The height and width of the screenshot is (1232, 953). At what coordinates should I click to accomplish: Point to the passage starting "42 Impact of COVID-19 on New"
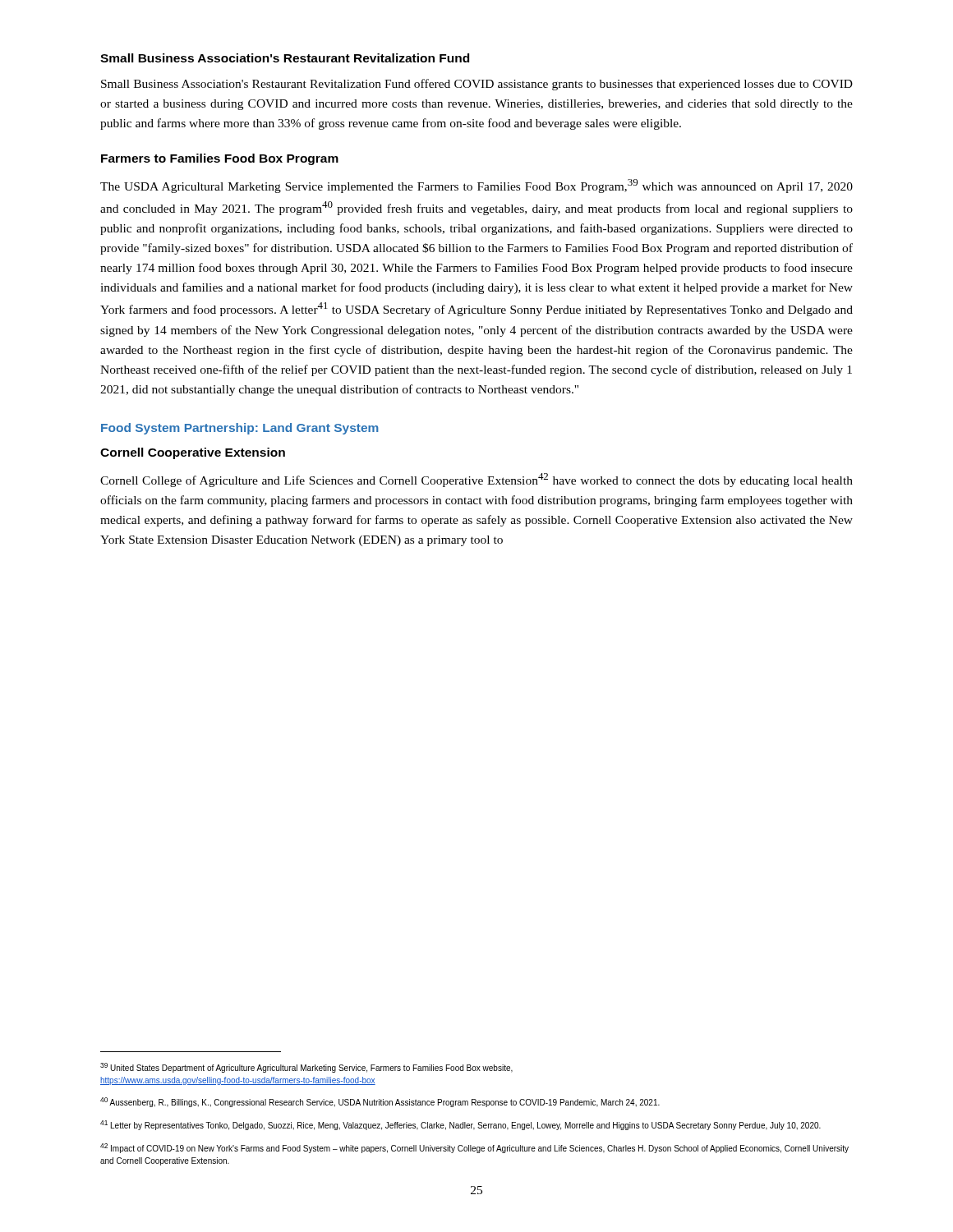click(476, 1154)
